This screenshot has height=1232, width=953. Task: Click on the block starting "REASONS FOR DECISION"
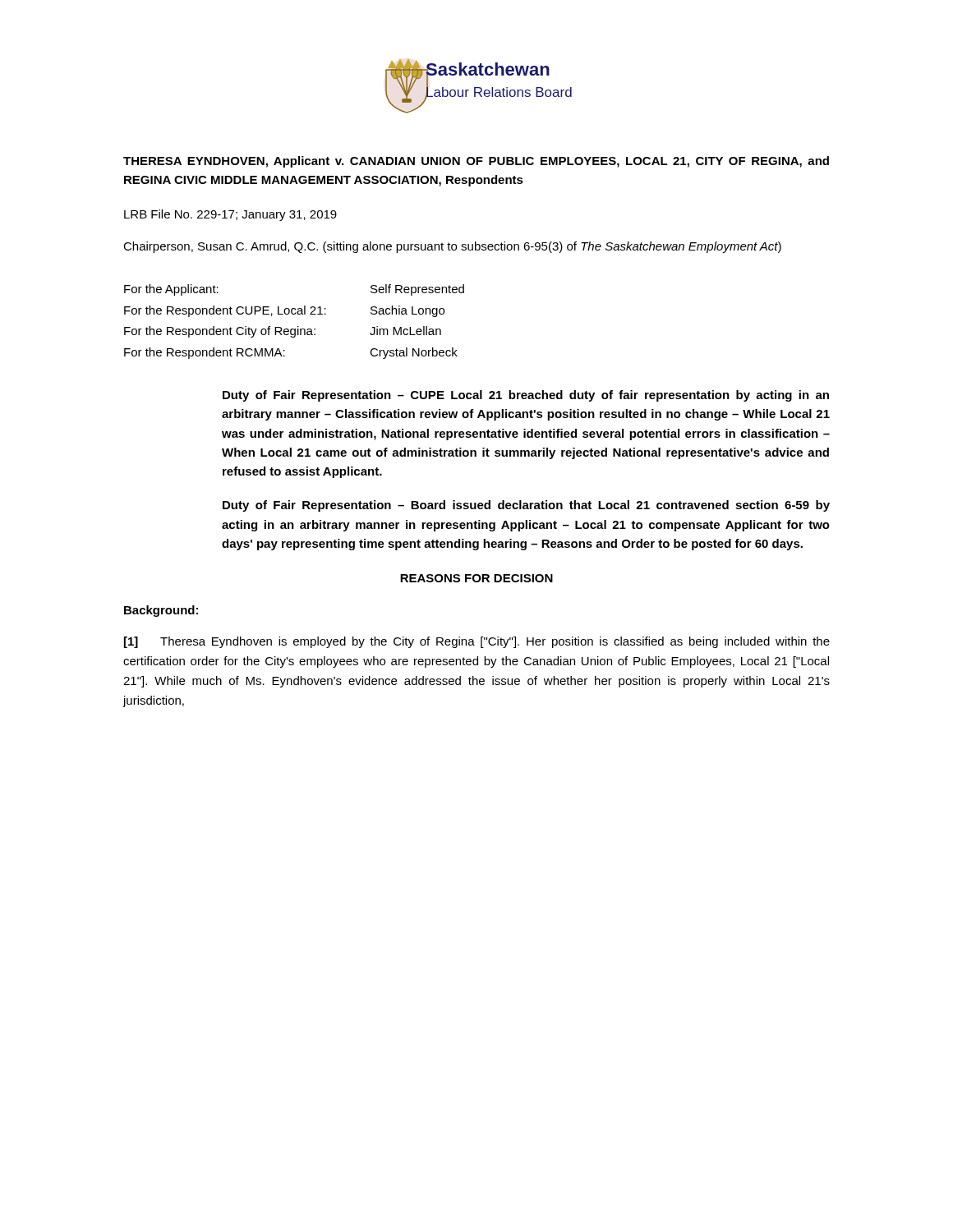click(476, 578)
